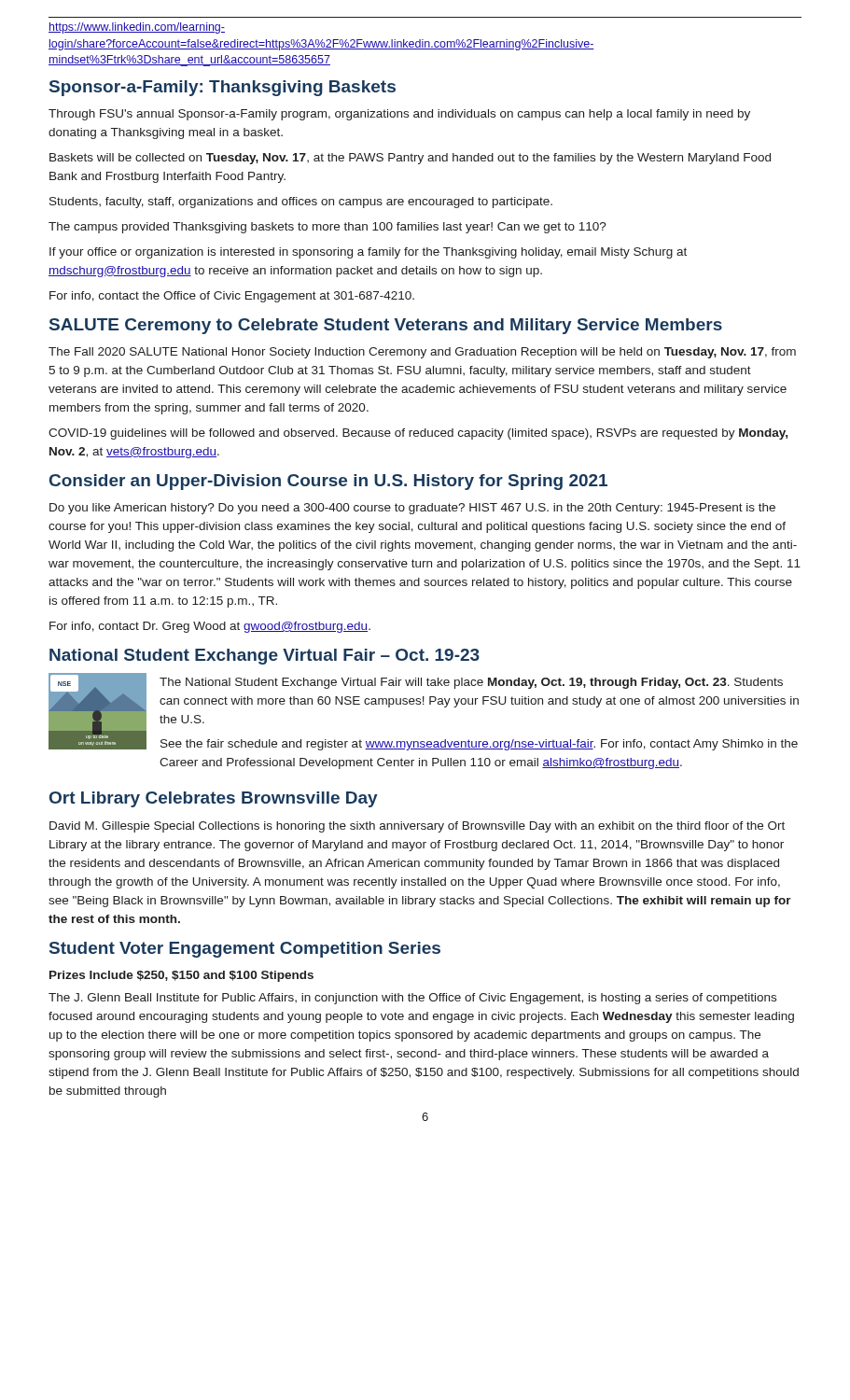The width and height of the screenshot is (850, 1400).
Task: Click on the block starting "Sponsor-a-Family: Thanksgiving Baskets"
Action: click(x=222, y=86)
